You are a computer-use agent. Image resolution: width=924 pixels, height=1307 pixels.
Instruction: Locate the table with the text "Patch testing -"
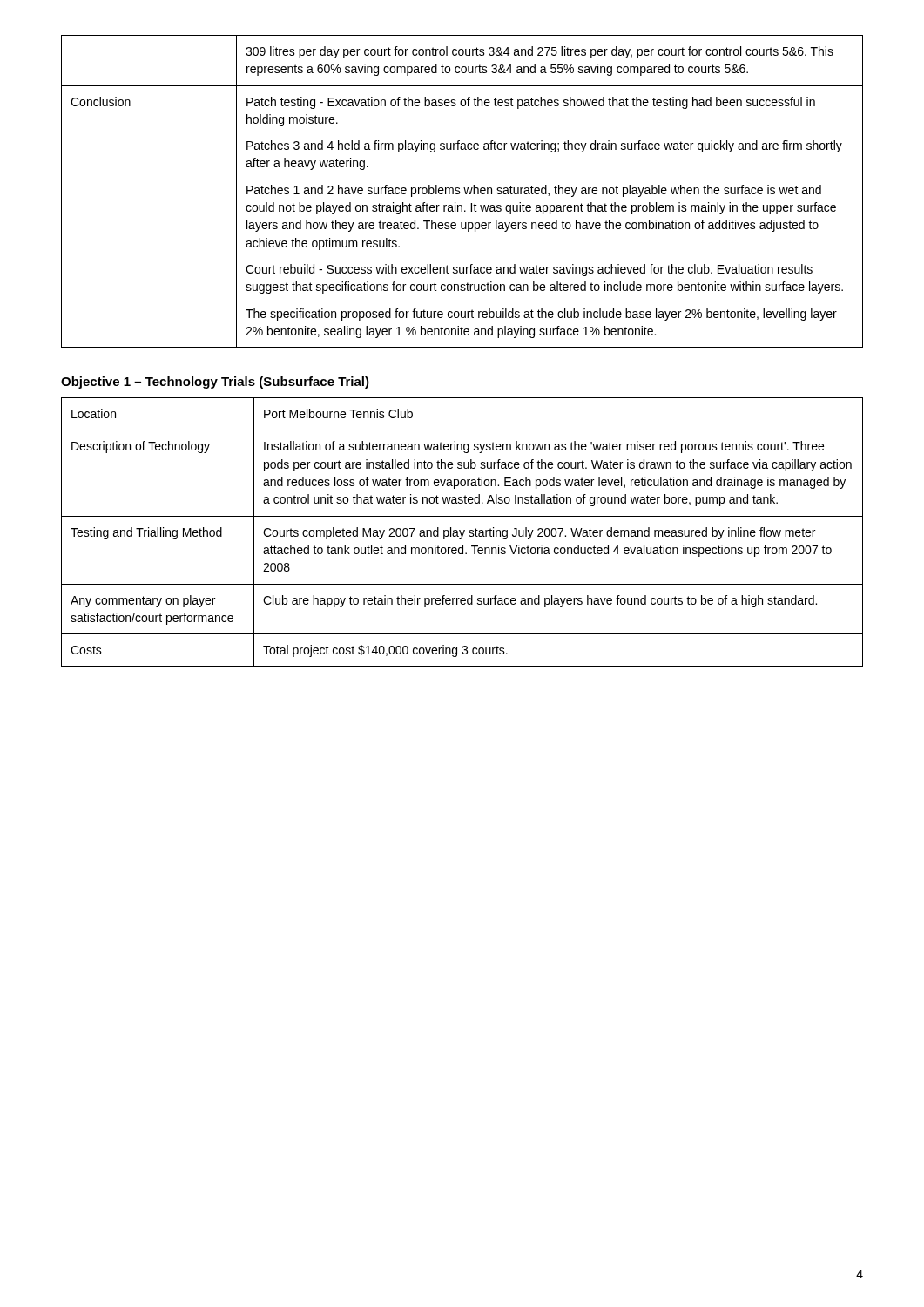462,191
